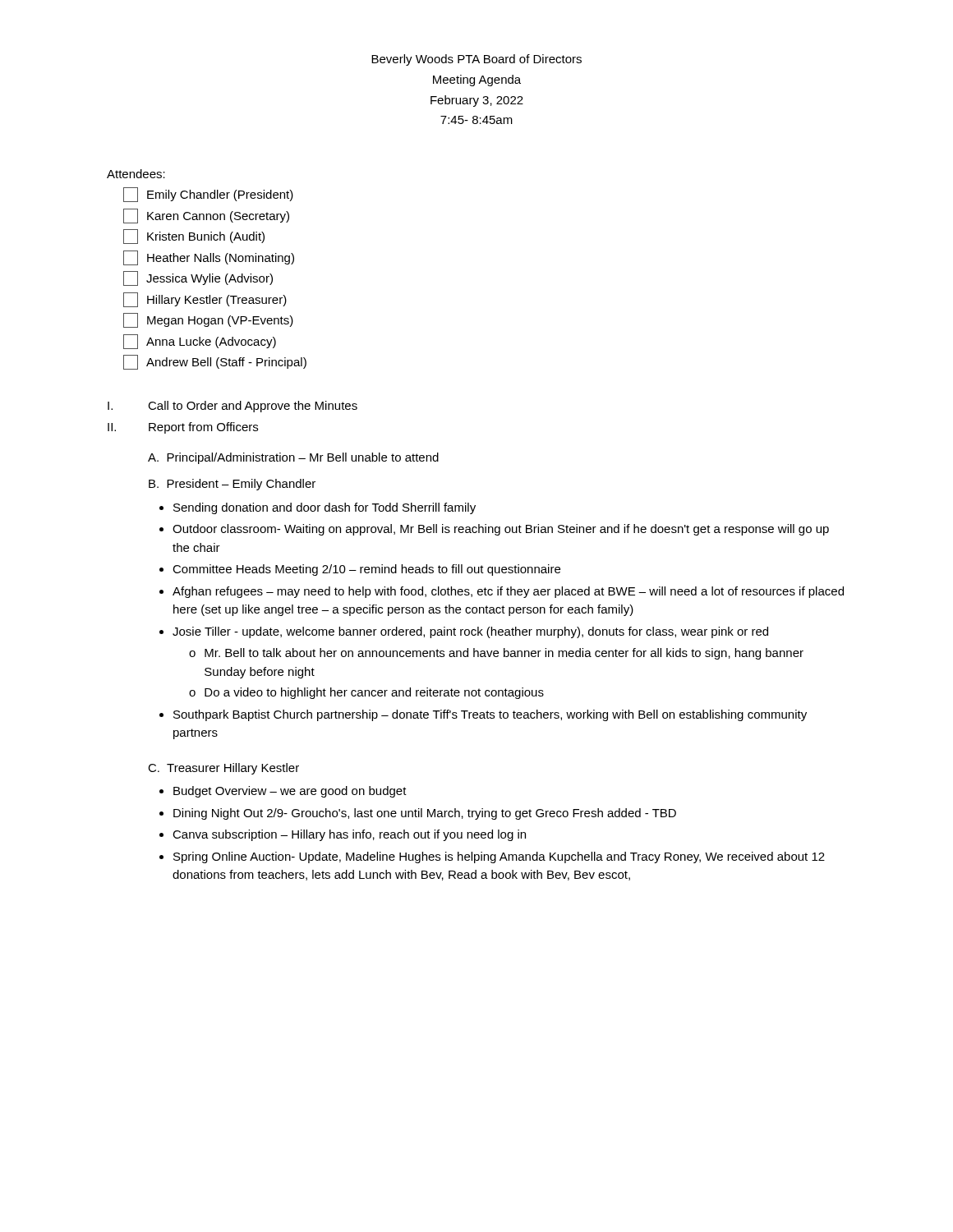Where does it say "B. President – Emily Chandler"?
Screen dimensions: 1232x953
(232, 483)
